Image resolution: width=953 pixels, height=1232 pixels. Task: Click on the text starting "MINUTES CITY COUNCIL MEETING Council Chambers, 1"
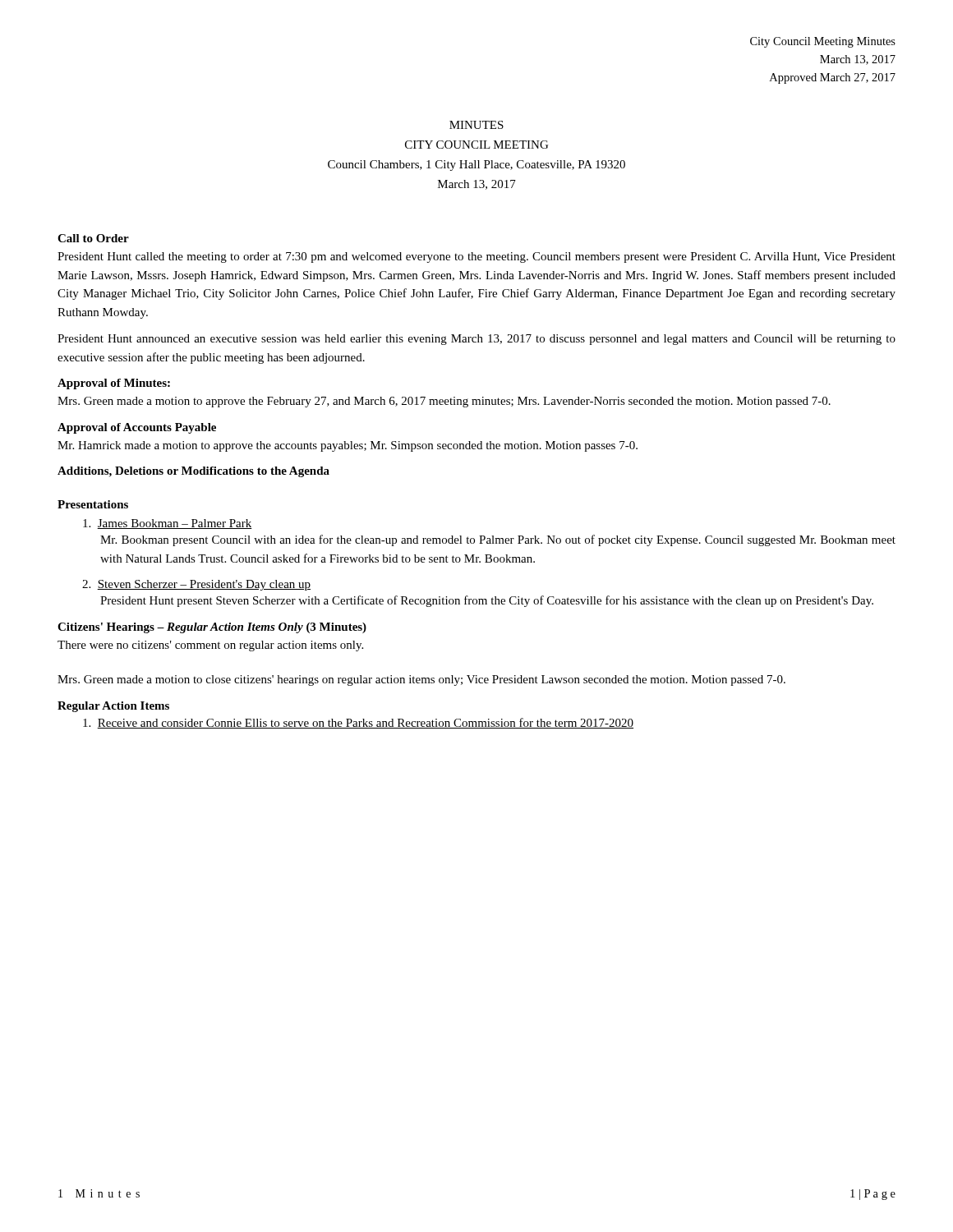pyautogui.click(x=476, y=154)
